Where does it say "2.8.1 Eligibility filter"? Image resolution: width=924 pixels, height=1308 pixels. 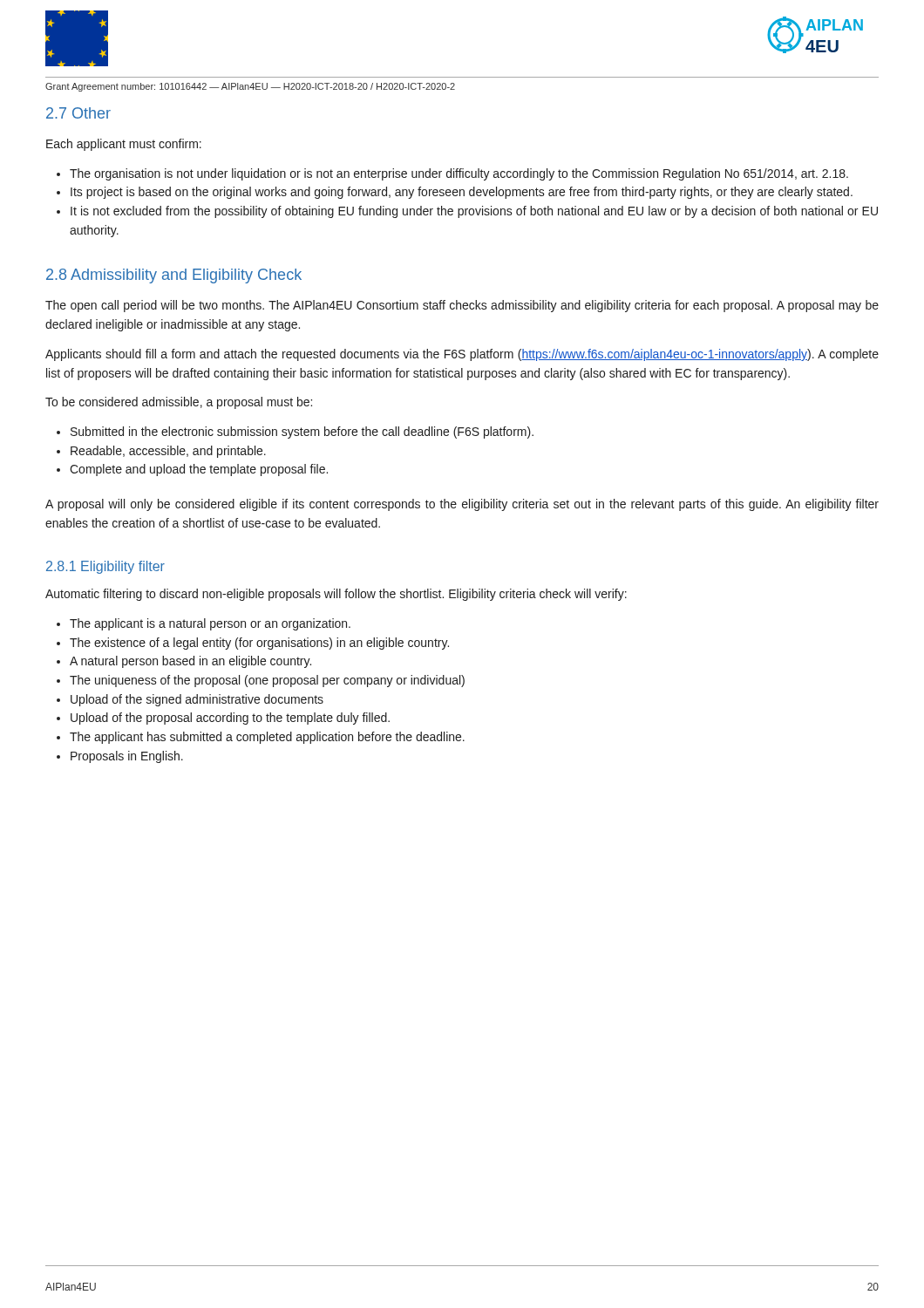point(105,567)
